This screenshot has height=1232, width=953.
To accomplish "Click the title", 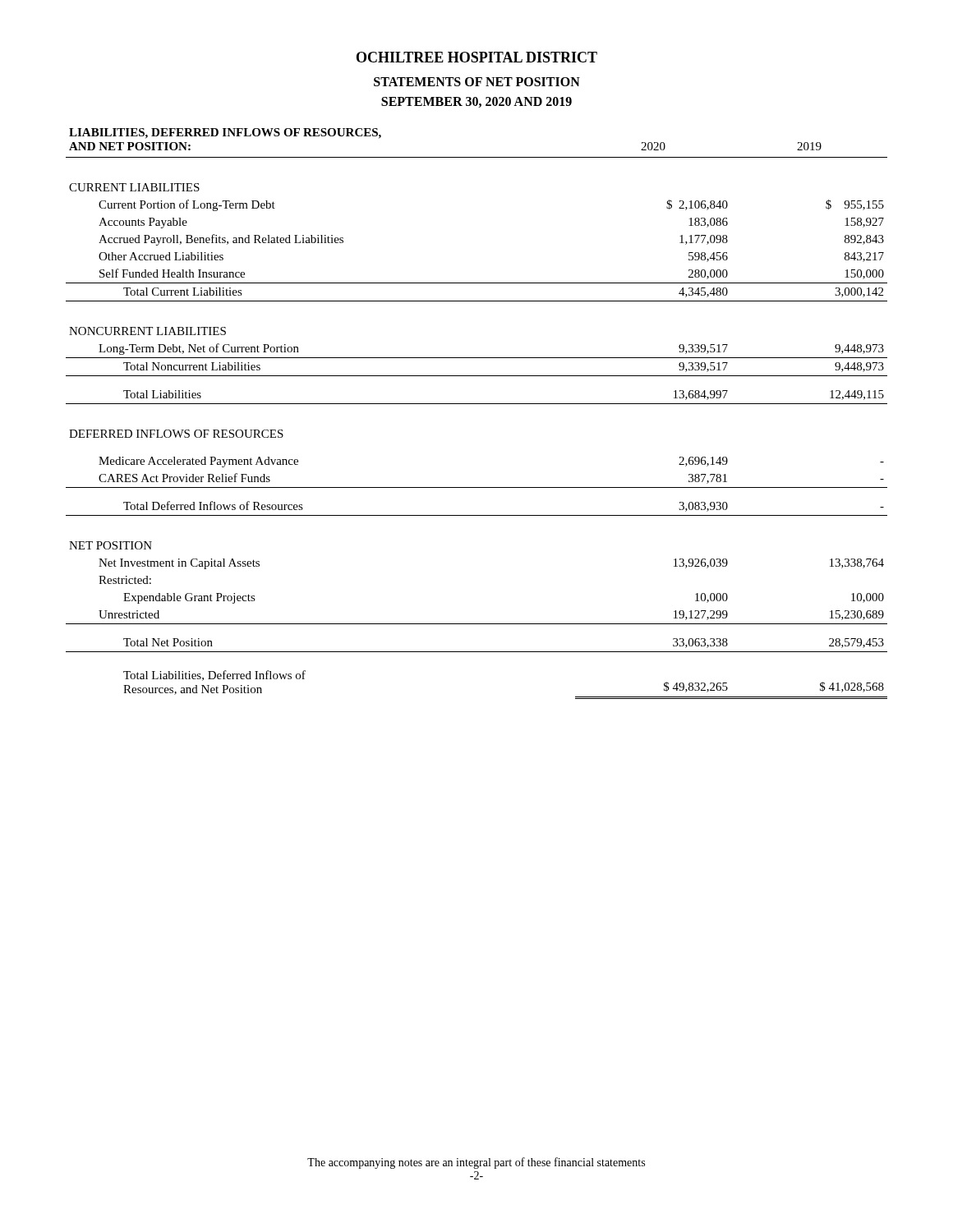I will pos(476,57).
